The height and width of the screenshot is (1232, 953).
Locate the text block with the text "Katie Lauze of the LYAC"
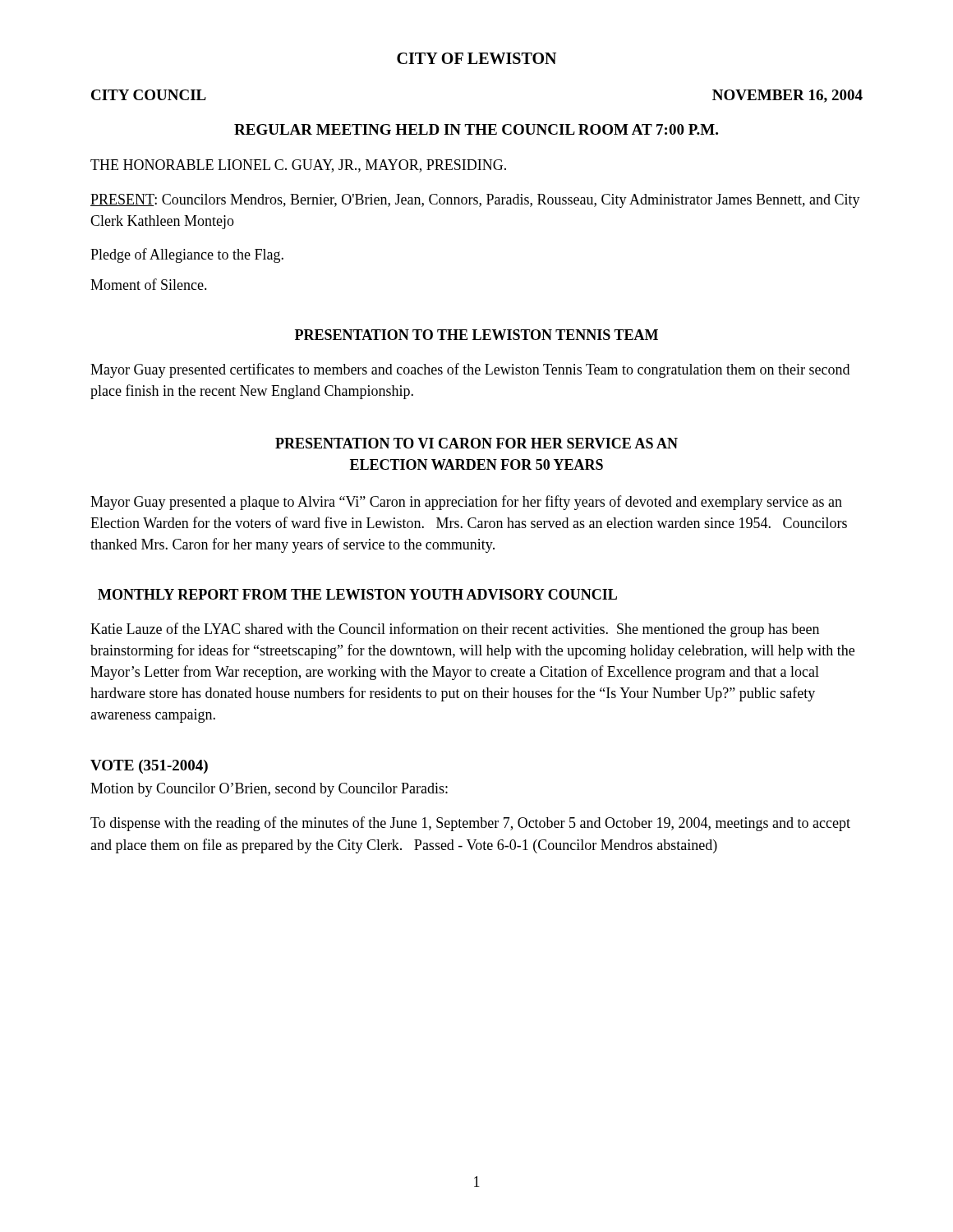coord(473,672)
